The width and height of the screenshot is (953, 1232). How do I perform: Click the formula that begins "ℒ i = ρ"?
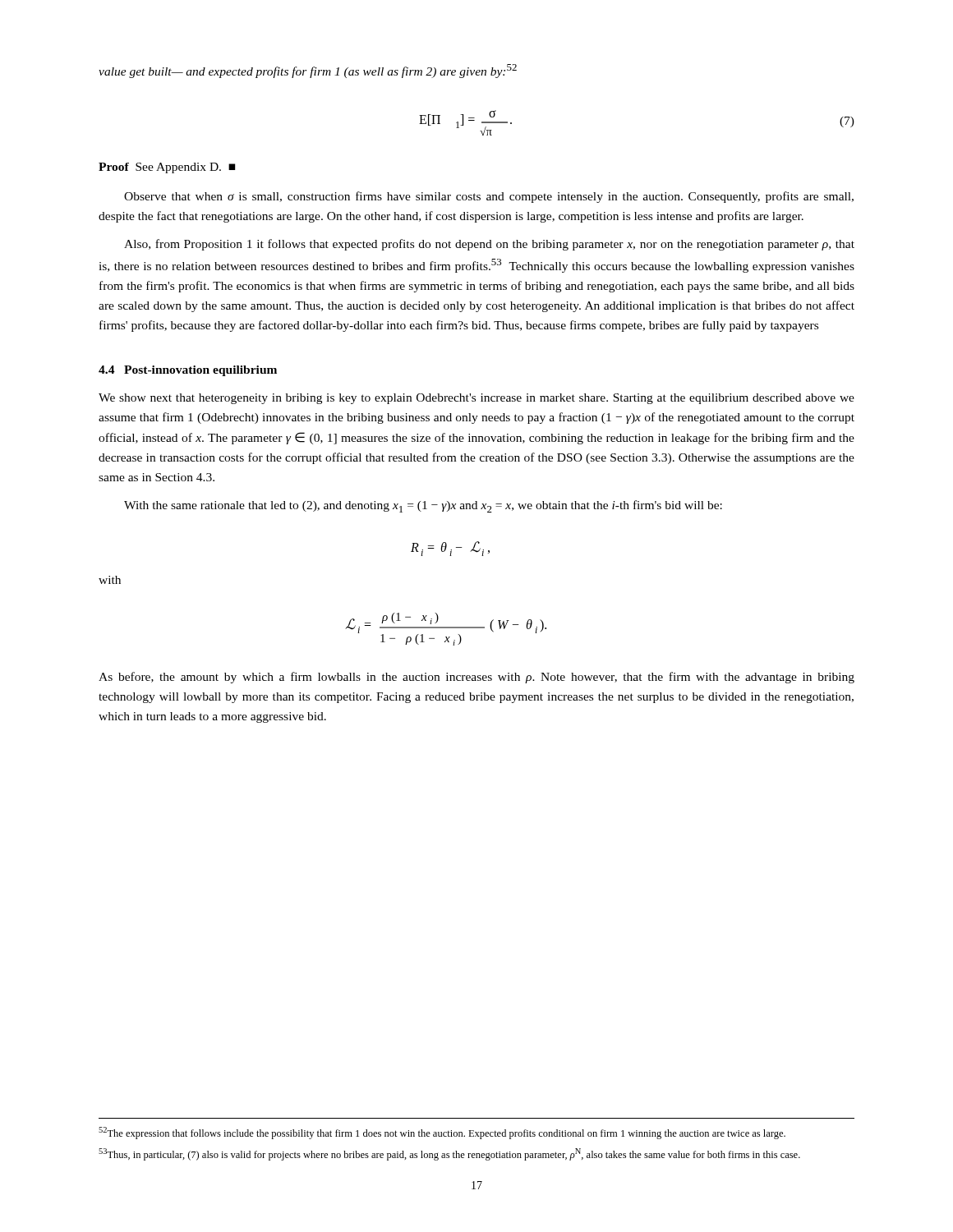[476, 626]
